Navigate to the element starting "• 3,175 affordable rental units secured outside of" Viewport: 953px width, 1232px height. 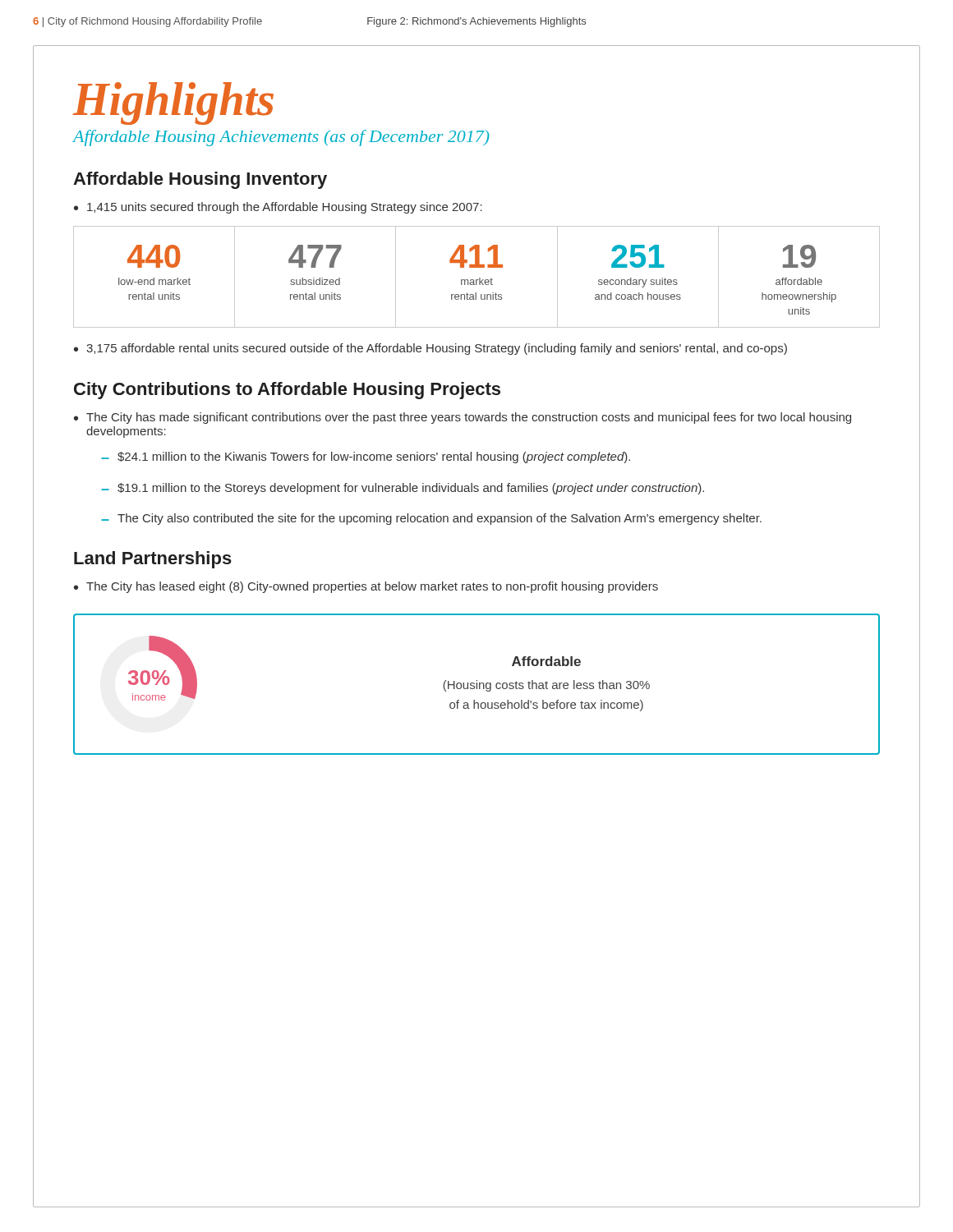pyautogui.click(x=430, y=350)
